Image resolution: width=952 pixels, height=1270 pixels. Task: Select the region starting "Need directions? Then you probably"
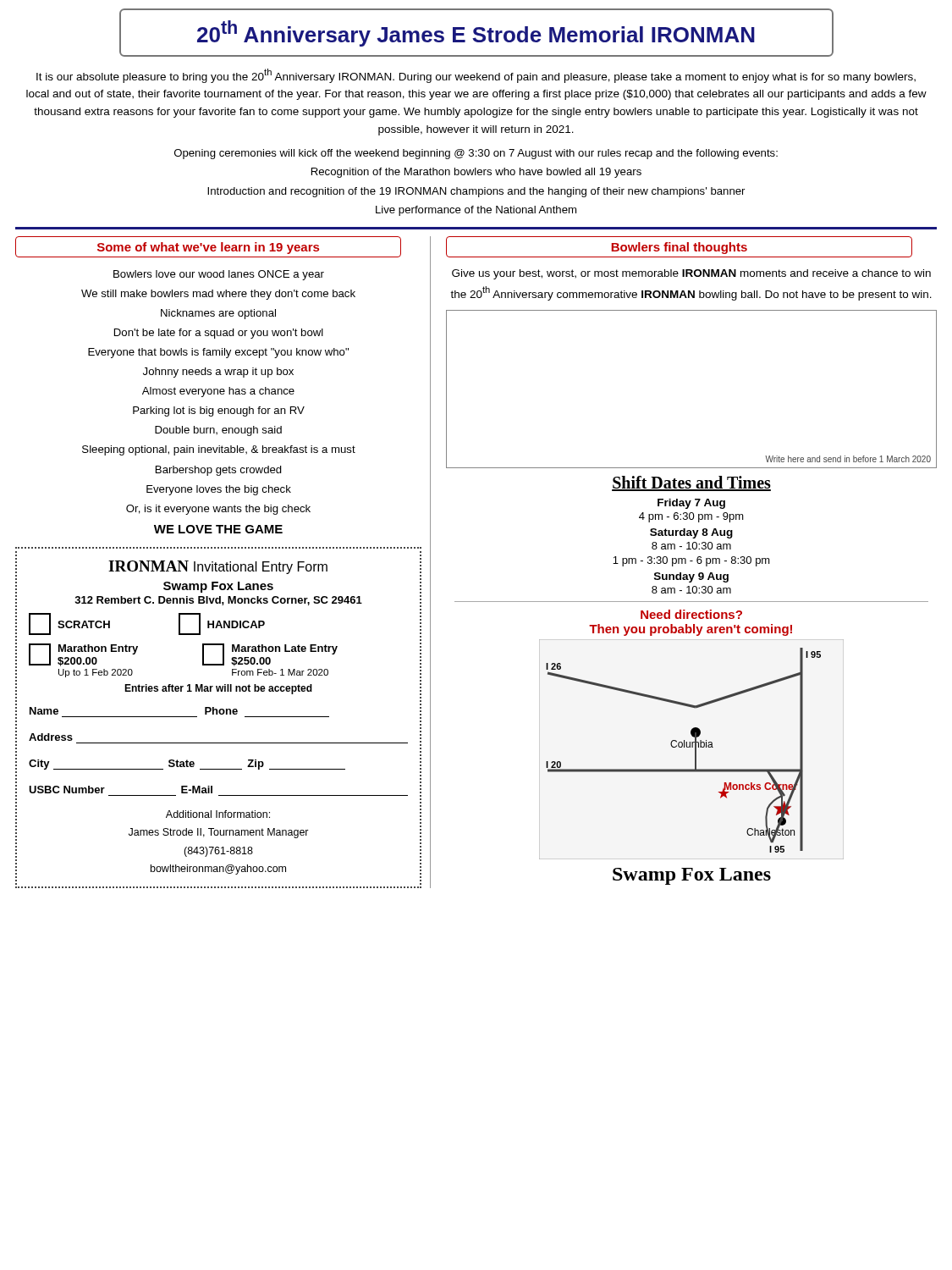[691, 622]
